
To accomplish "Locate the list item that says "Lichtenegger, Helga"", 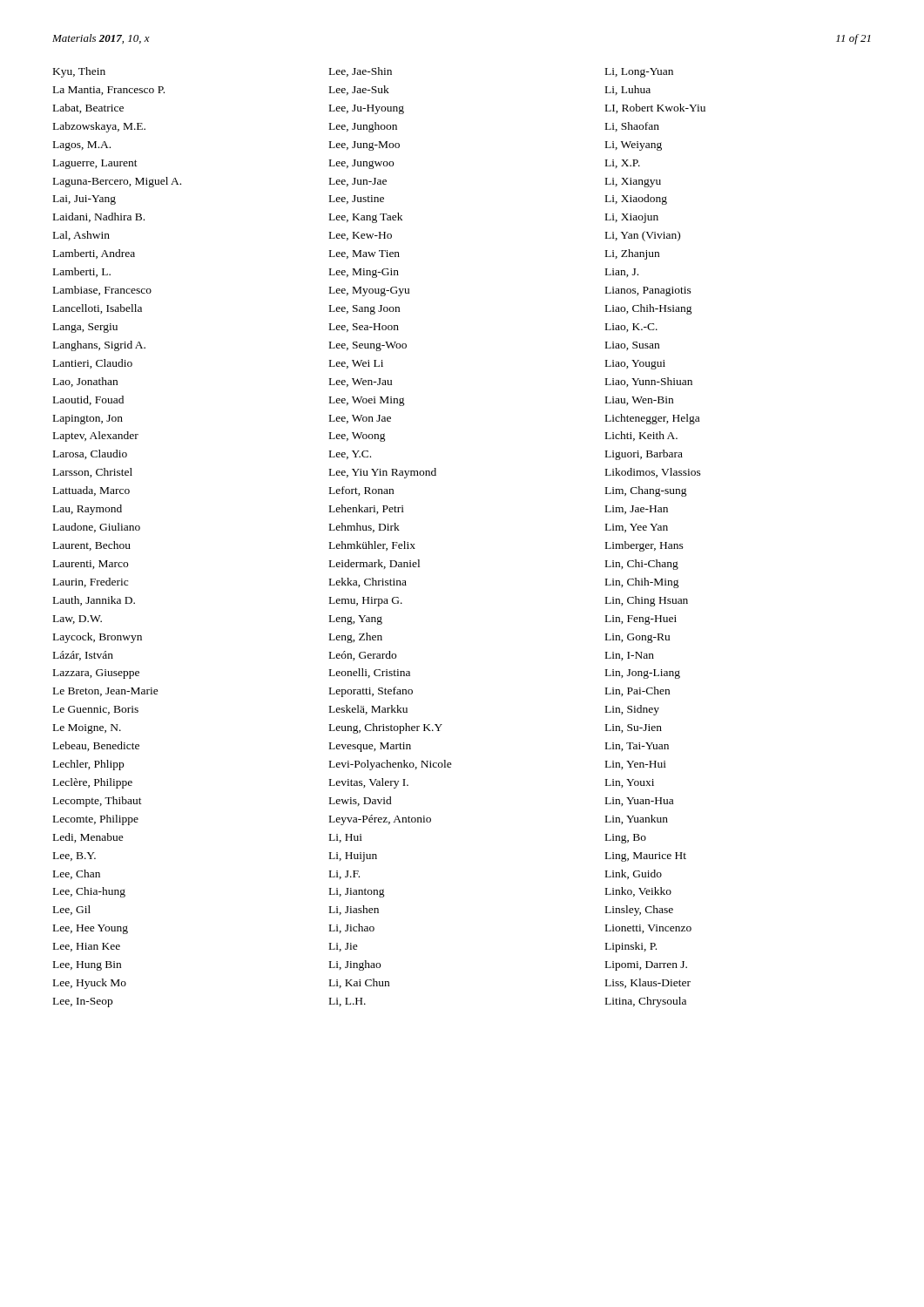I will click(x=652, y=417).
